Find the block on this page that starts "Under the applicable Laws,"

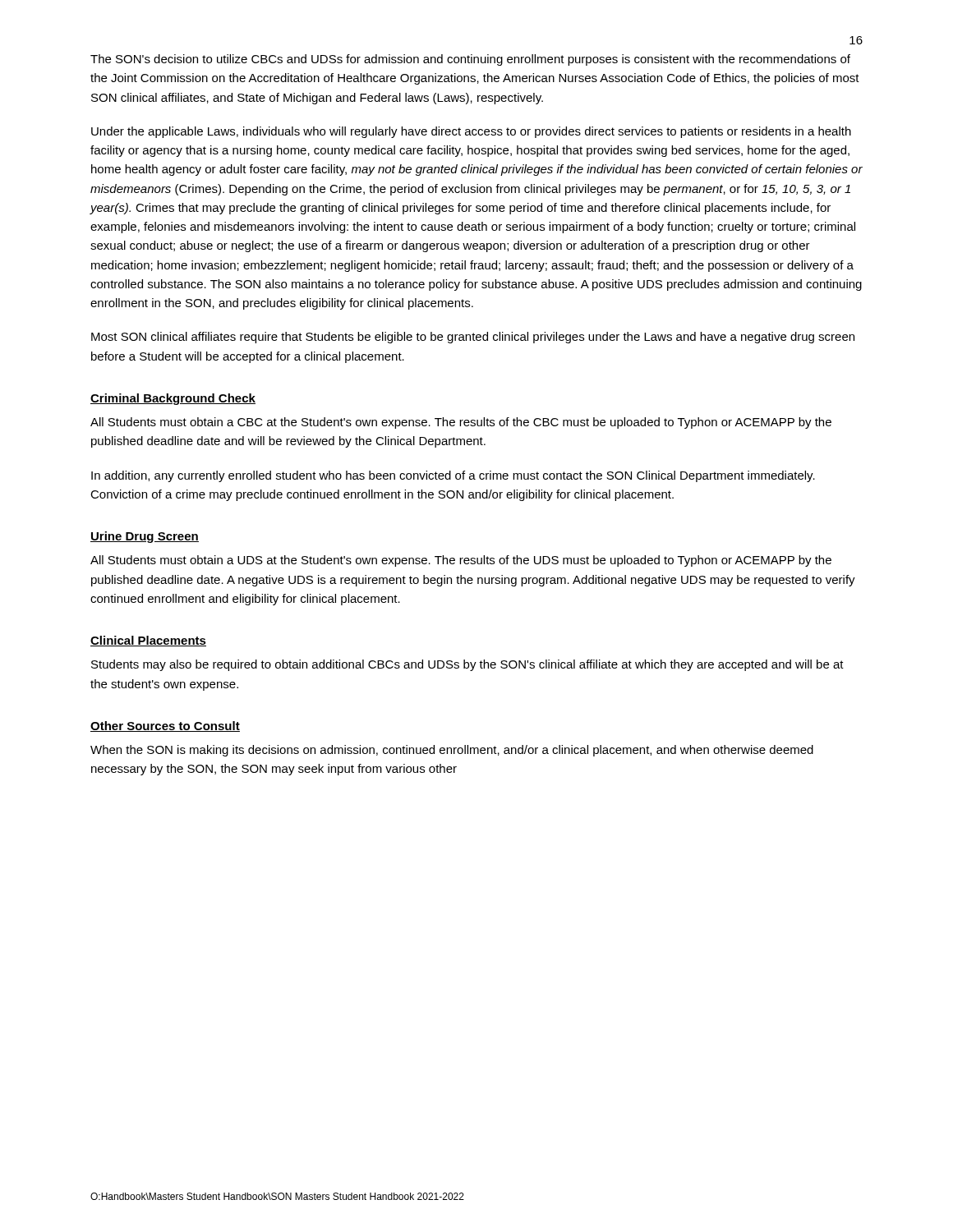[476, 217]
